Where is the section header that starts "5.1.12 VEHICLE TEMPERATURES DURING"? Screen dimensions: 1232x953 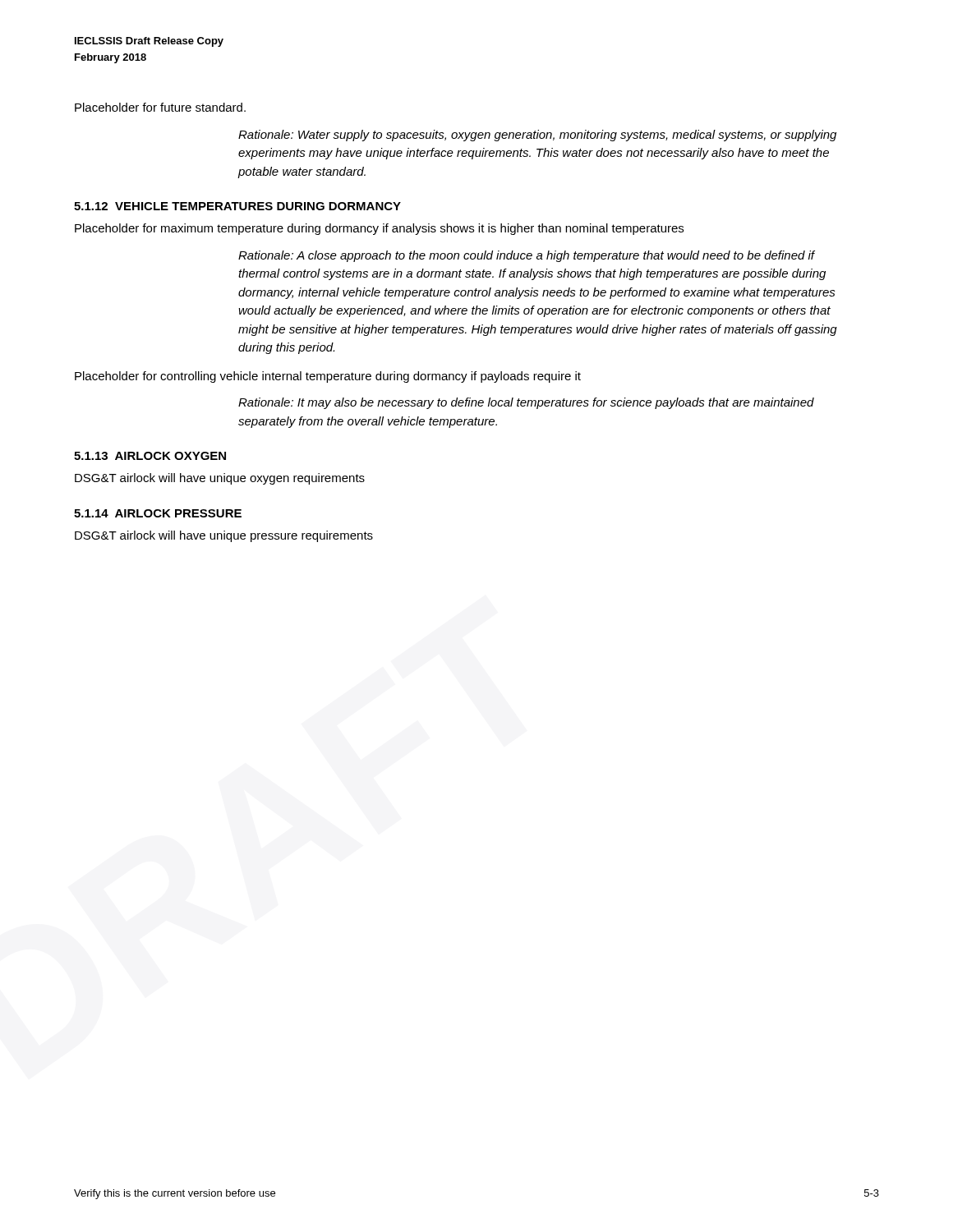click(x=237, y=206)
